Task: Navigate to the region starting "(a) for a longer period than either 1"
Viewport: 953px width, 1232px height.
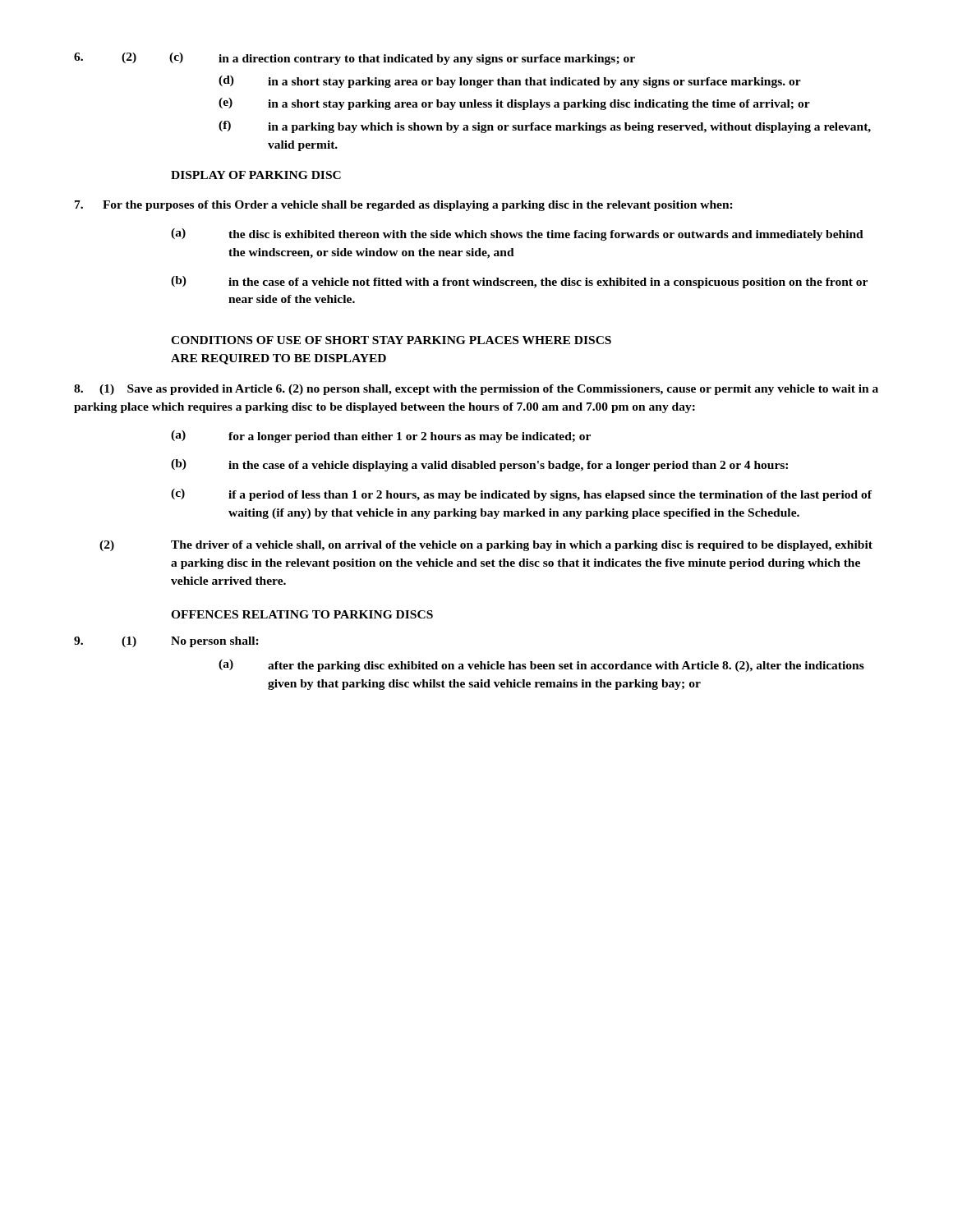Action: point(525,436)
